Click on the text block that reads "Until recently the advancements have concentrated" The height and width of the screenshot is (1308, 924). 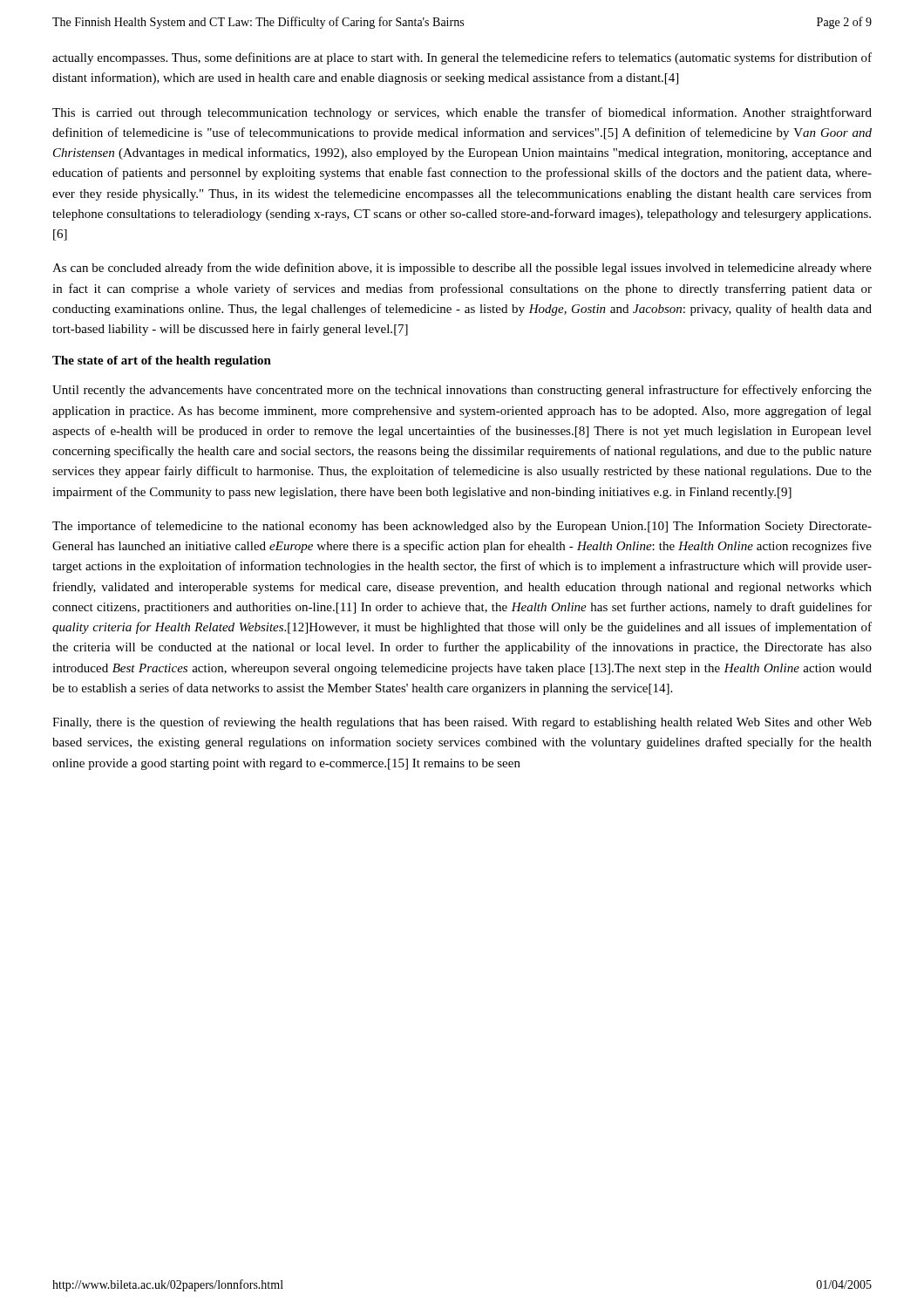coord(462,441)
